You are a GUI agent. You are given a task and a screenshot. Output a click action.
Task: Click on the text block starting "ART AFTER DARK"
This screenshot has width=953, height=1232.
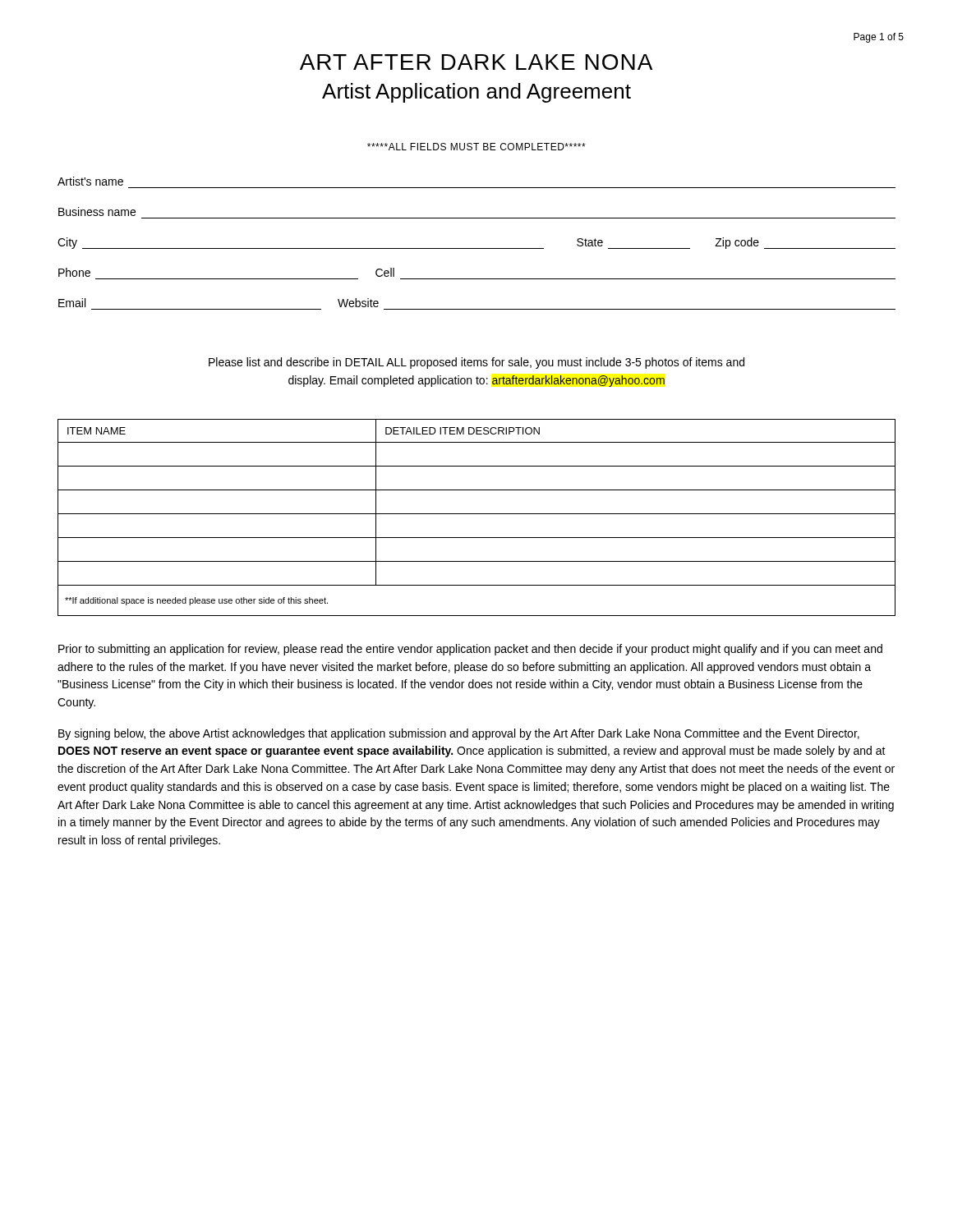pyautogui.click(x=476, y=77)
